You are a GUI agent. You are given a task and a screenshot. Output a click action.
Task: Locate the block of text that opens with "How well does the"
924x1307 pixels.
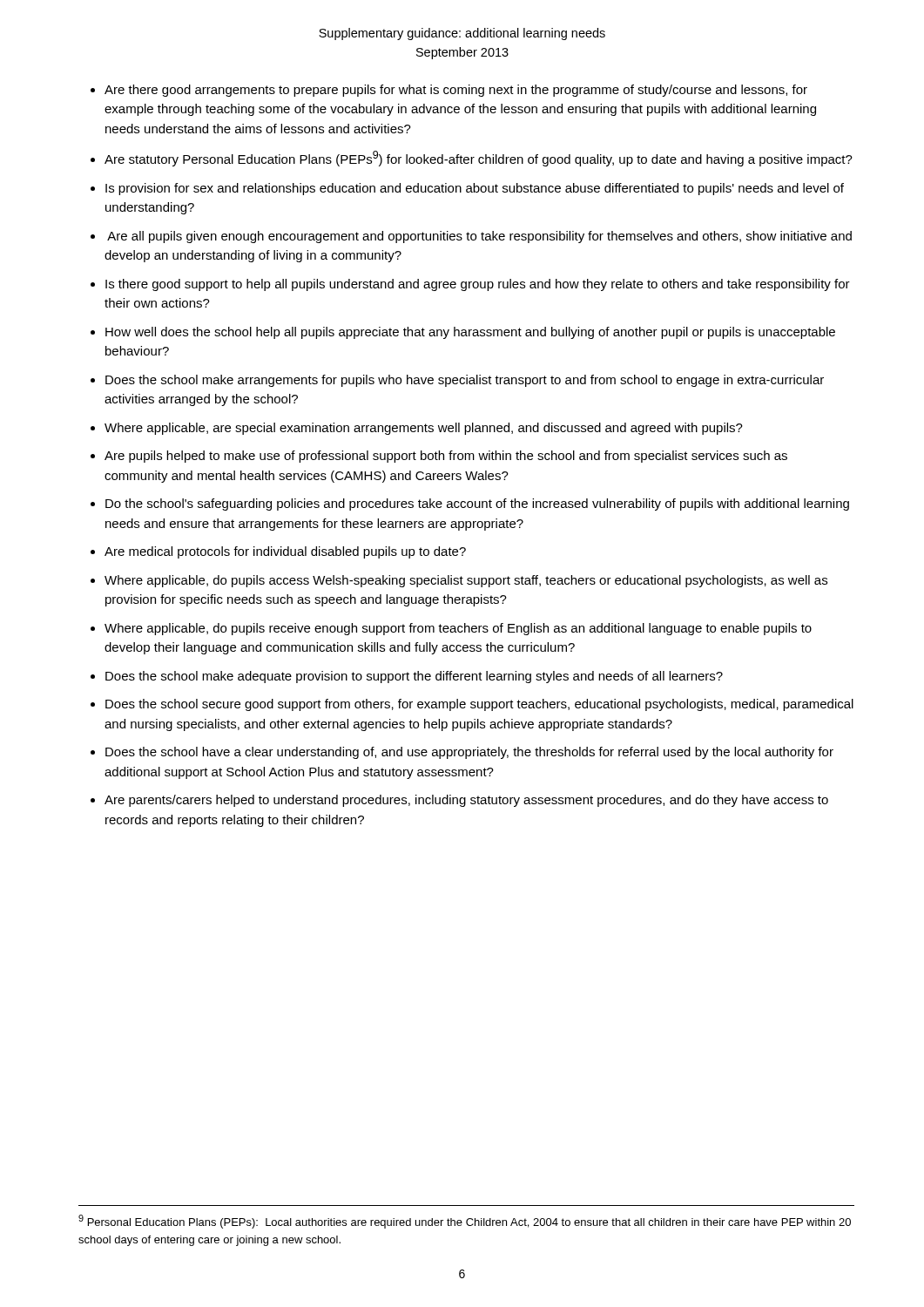click(x=470, y=341)
